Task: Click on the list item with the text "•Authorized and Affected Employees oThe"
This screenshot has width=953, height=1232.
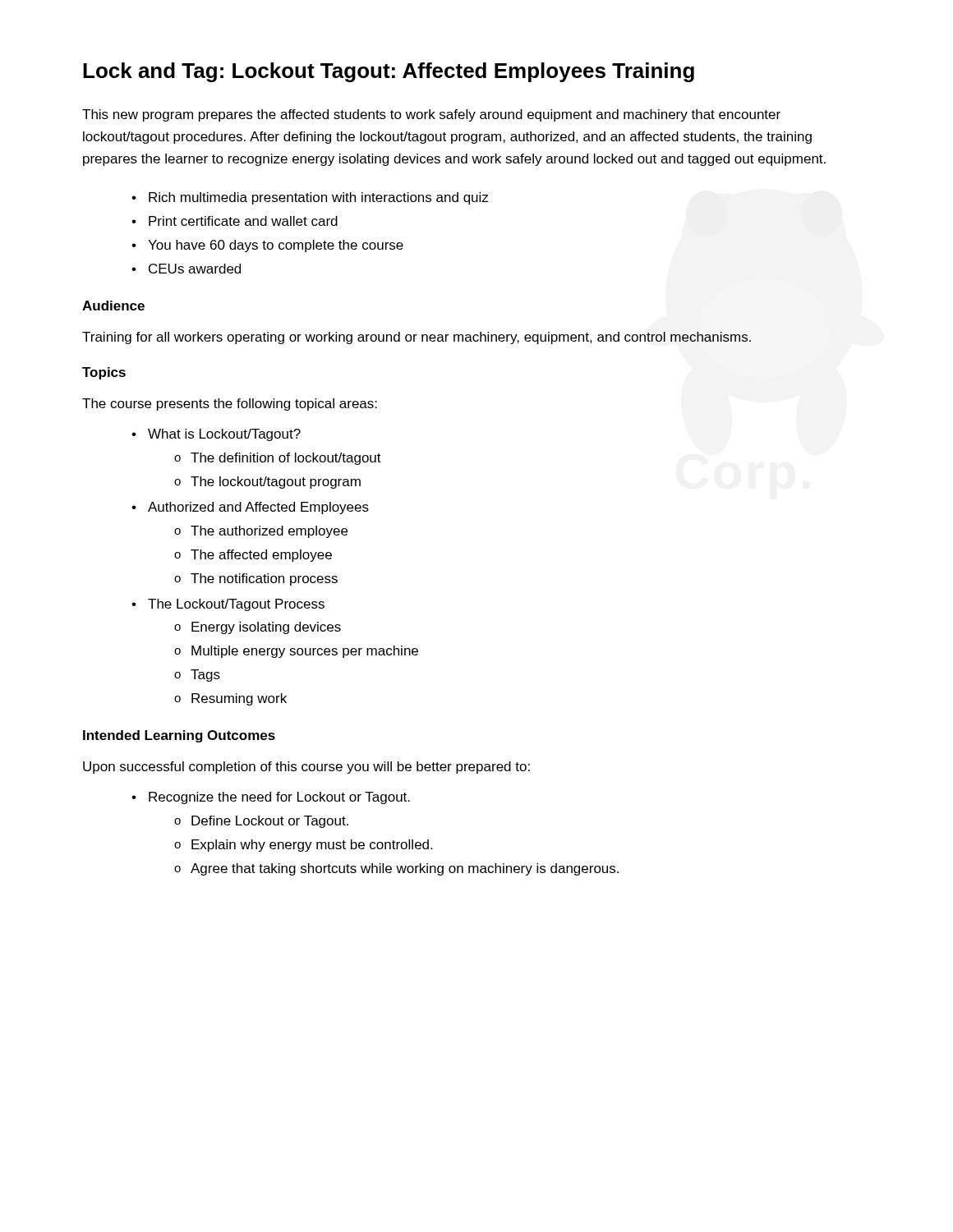Action: (250, 508)
